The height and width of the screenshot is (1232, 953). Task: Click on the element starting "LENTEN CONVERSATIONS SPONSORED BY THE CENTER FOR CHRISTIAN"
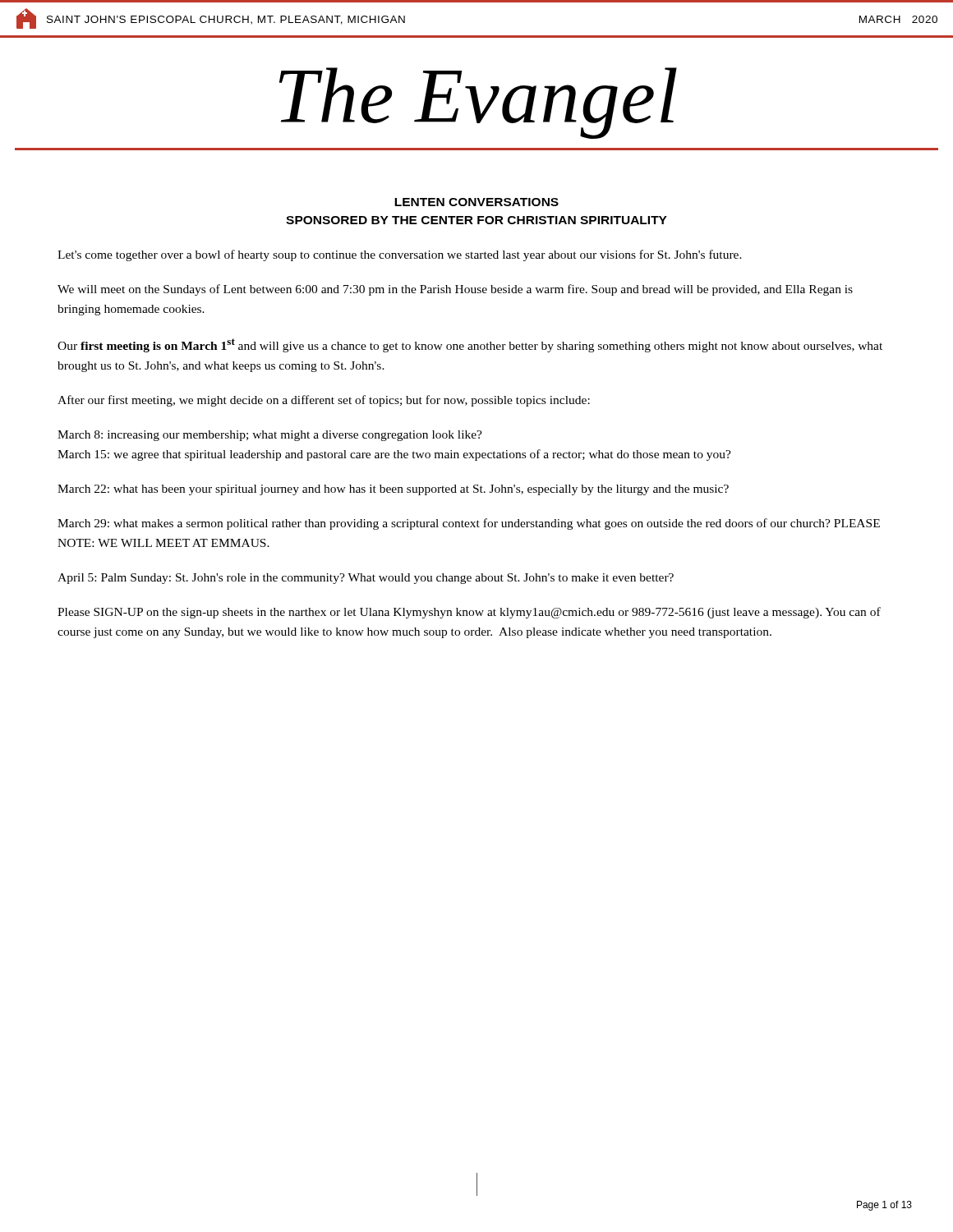pos(476,210)
